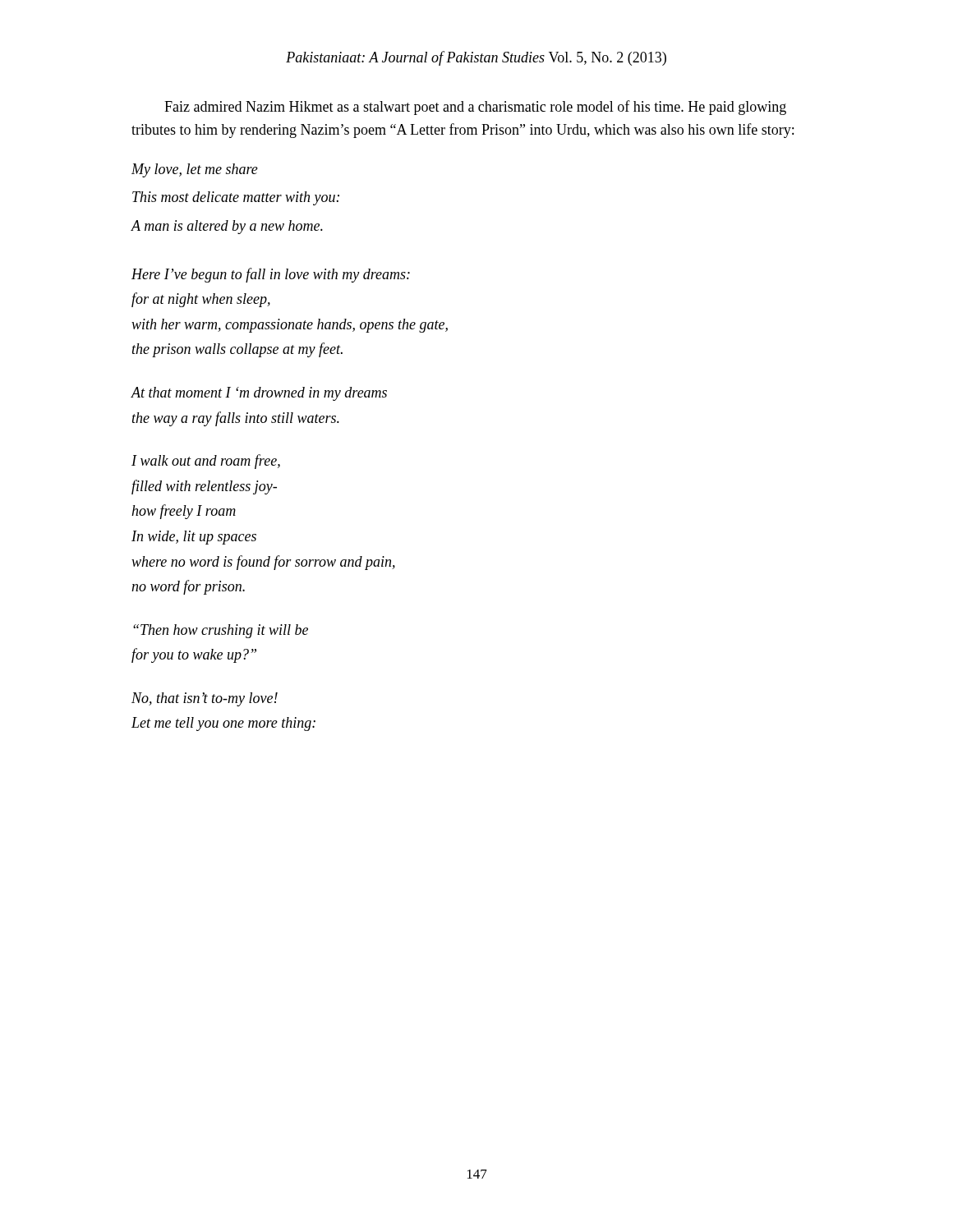The width and height of the screenshot is (953, 1232).
Task: Locate the passage starting "My love, let me share"
Action: [x=195, y=170]
